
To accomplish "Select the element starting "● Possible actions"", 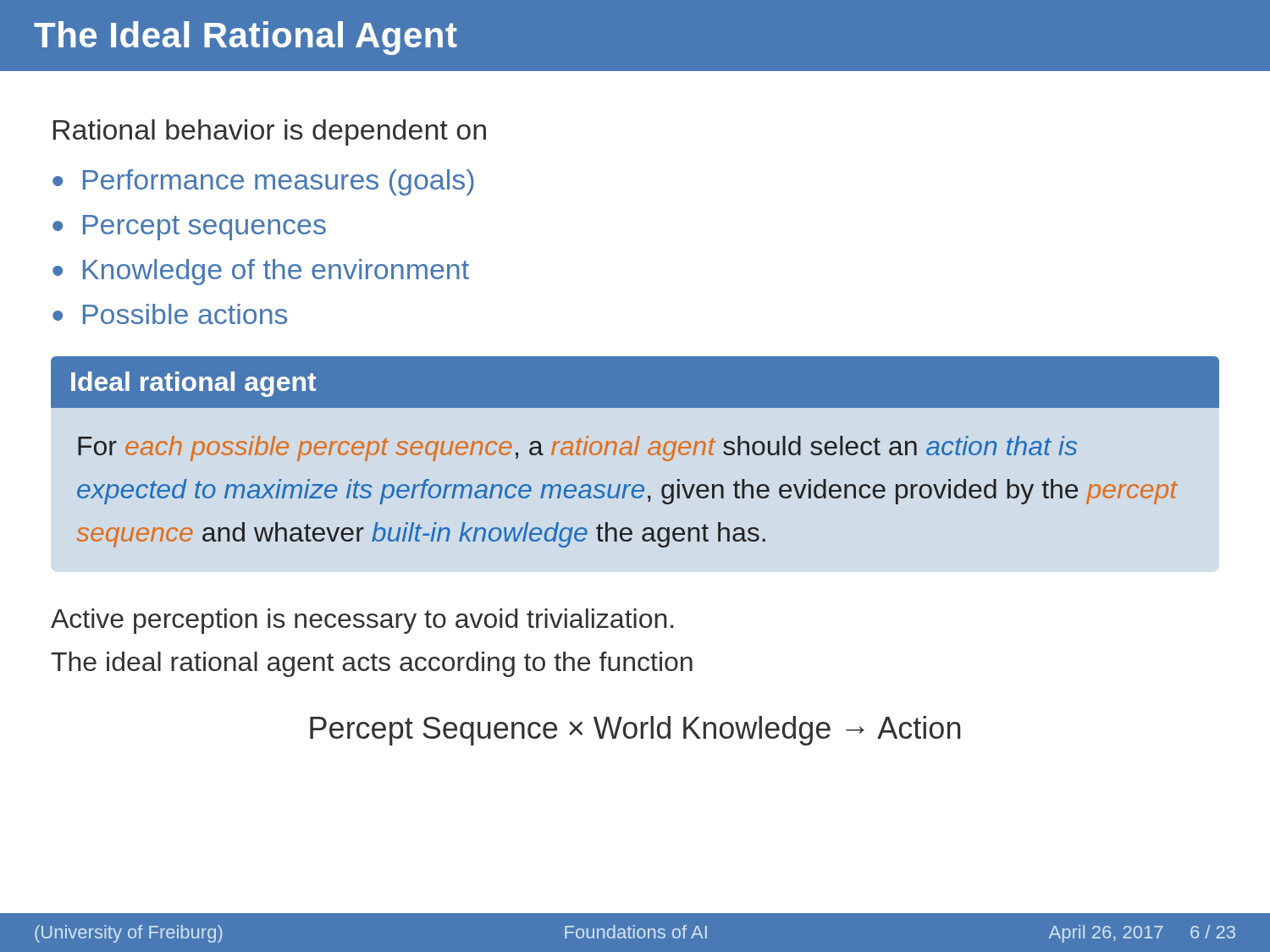I will click(x=170, y=314).
